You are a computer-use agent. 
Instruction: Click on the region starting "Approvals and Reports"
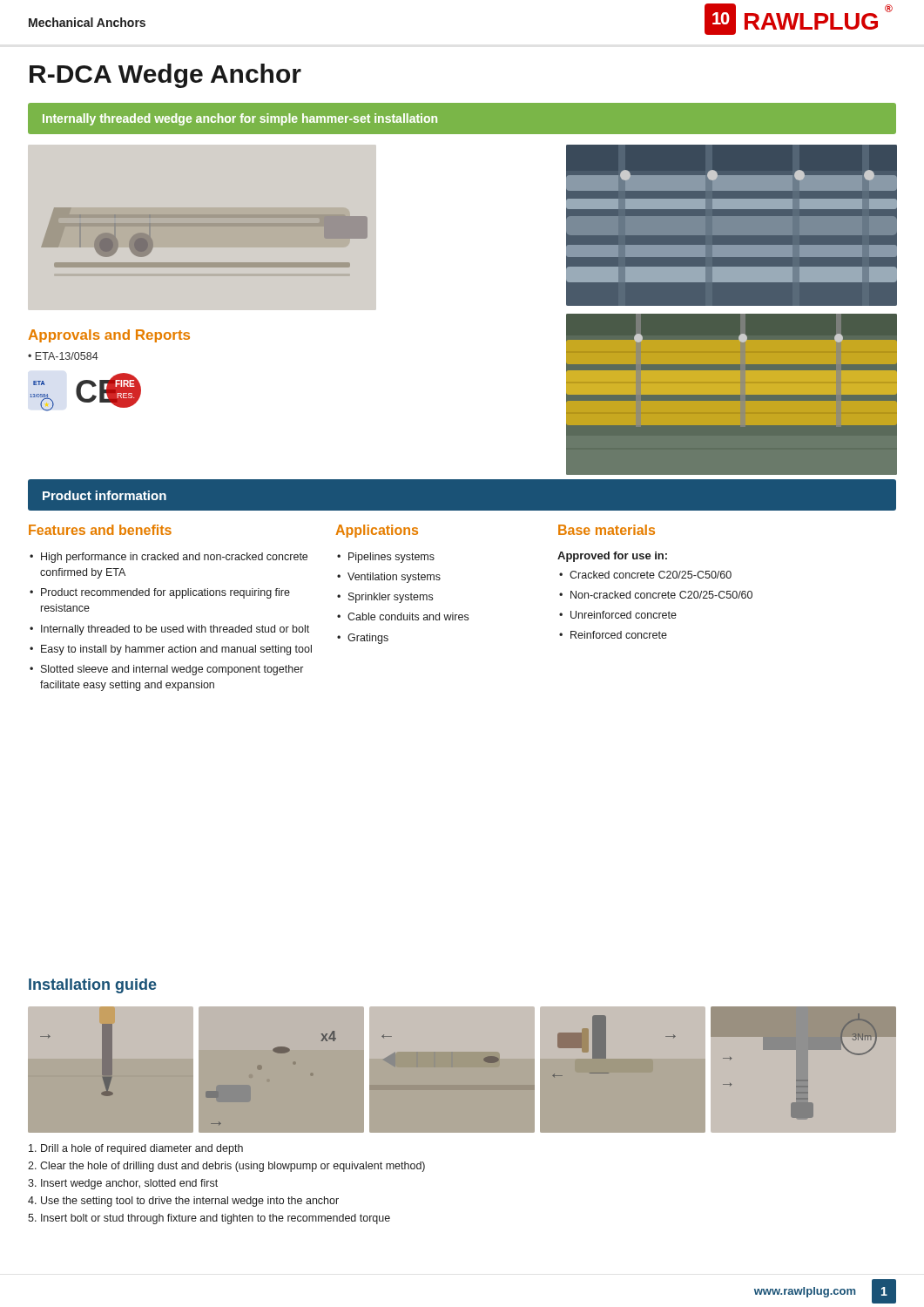pos(109,335)
